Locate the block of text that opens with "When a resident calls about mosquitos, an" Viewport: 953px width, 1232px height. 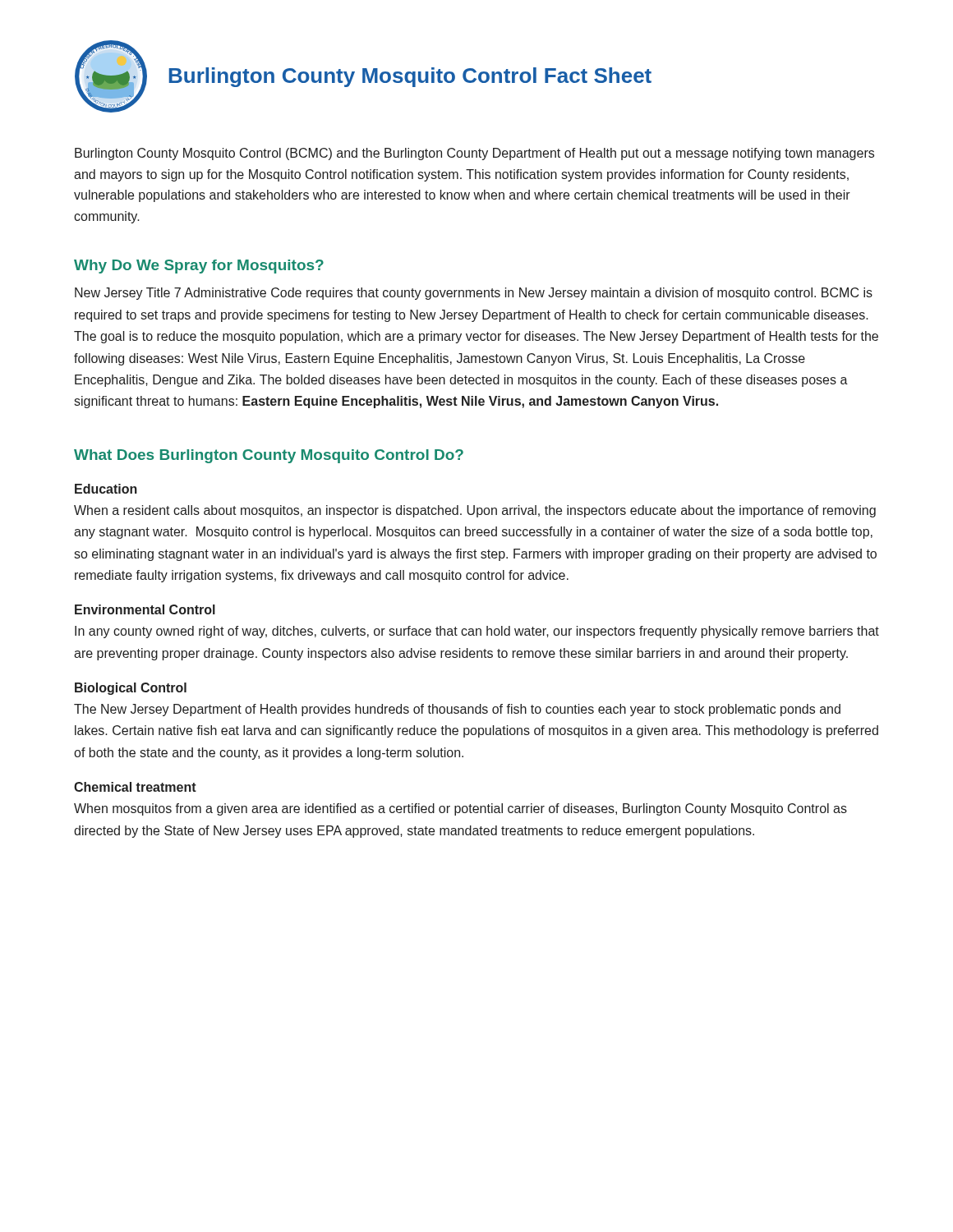coord(476,543)
